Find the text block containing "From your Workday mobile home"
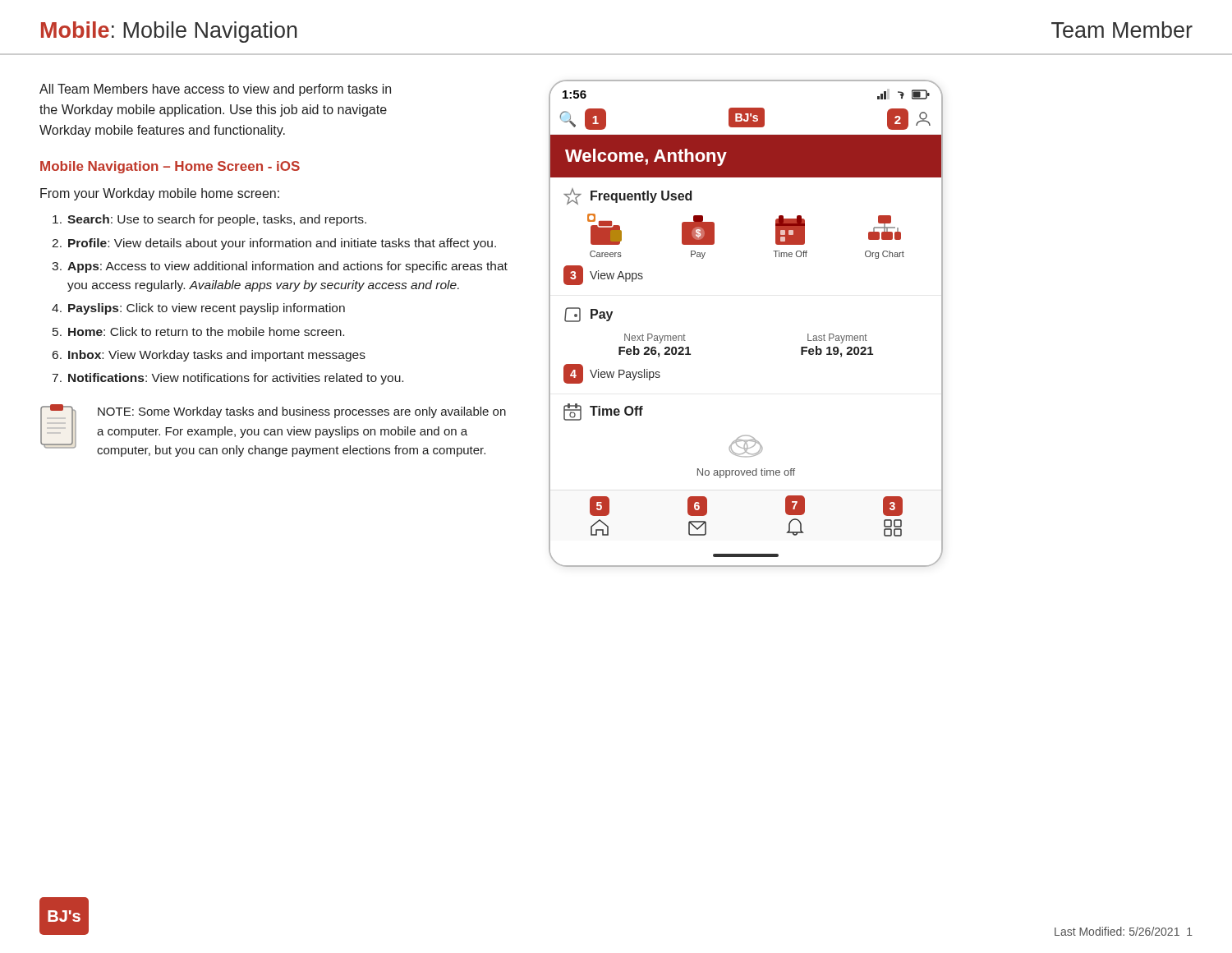 pos(160,194)
